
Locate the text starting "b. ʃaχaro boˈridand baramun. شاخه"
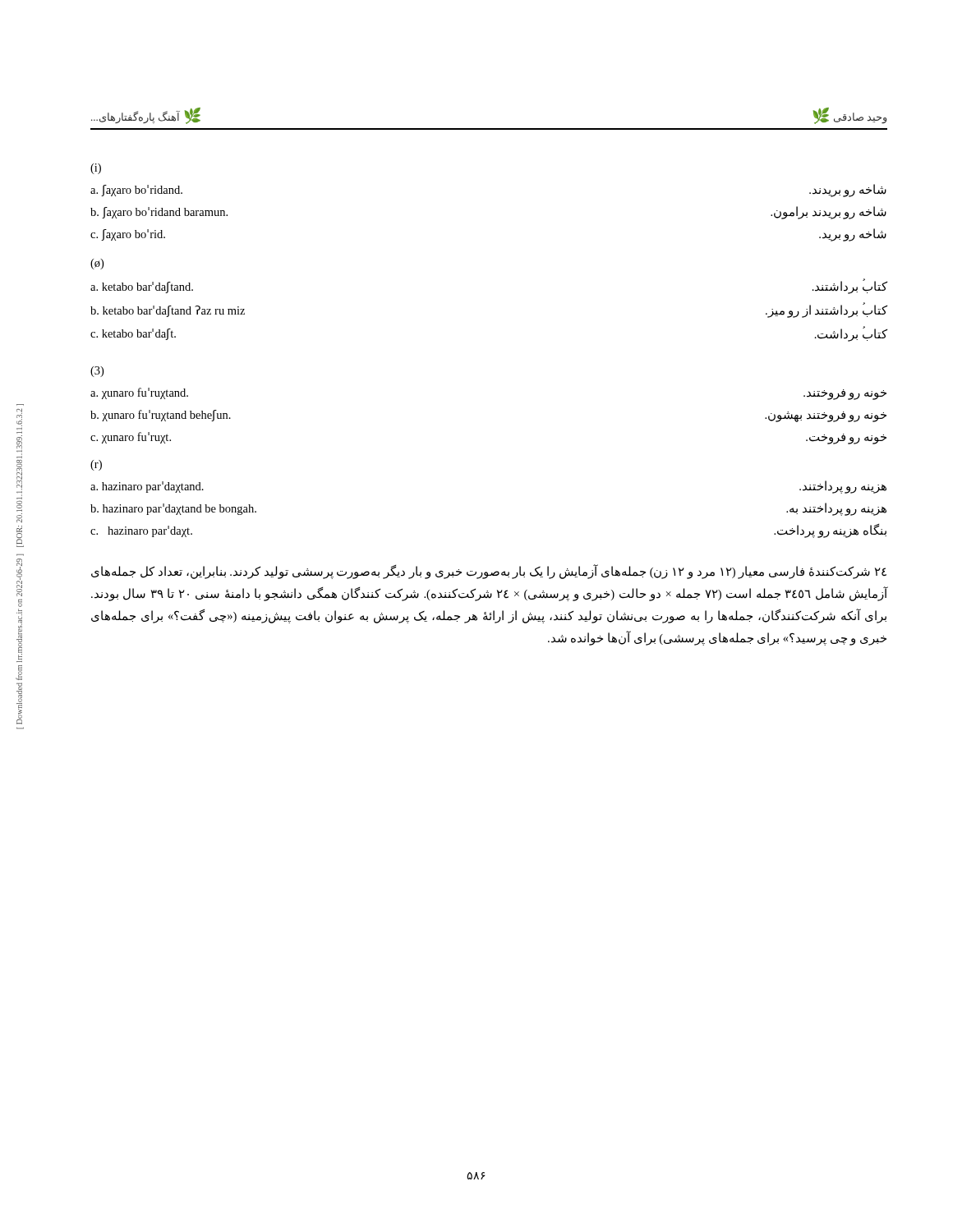coord(162,212)
